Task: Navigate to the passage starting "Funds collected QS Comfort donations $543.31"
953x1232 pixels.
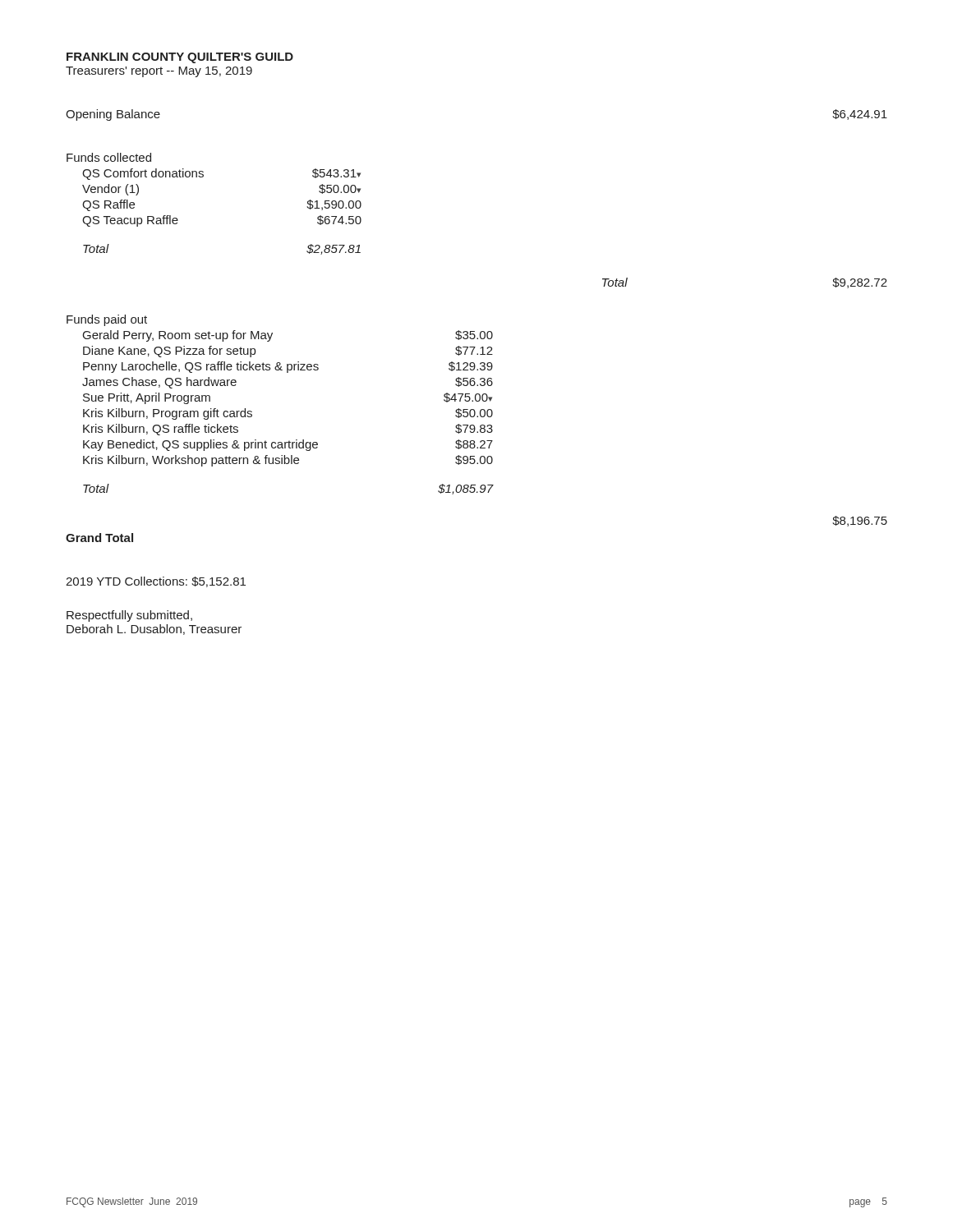Action: coord(109,157)
